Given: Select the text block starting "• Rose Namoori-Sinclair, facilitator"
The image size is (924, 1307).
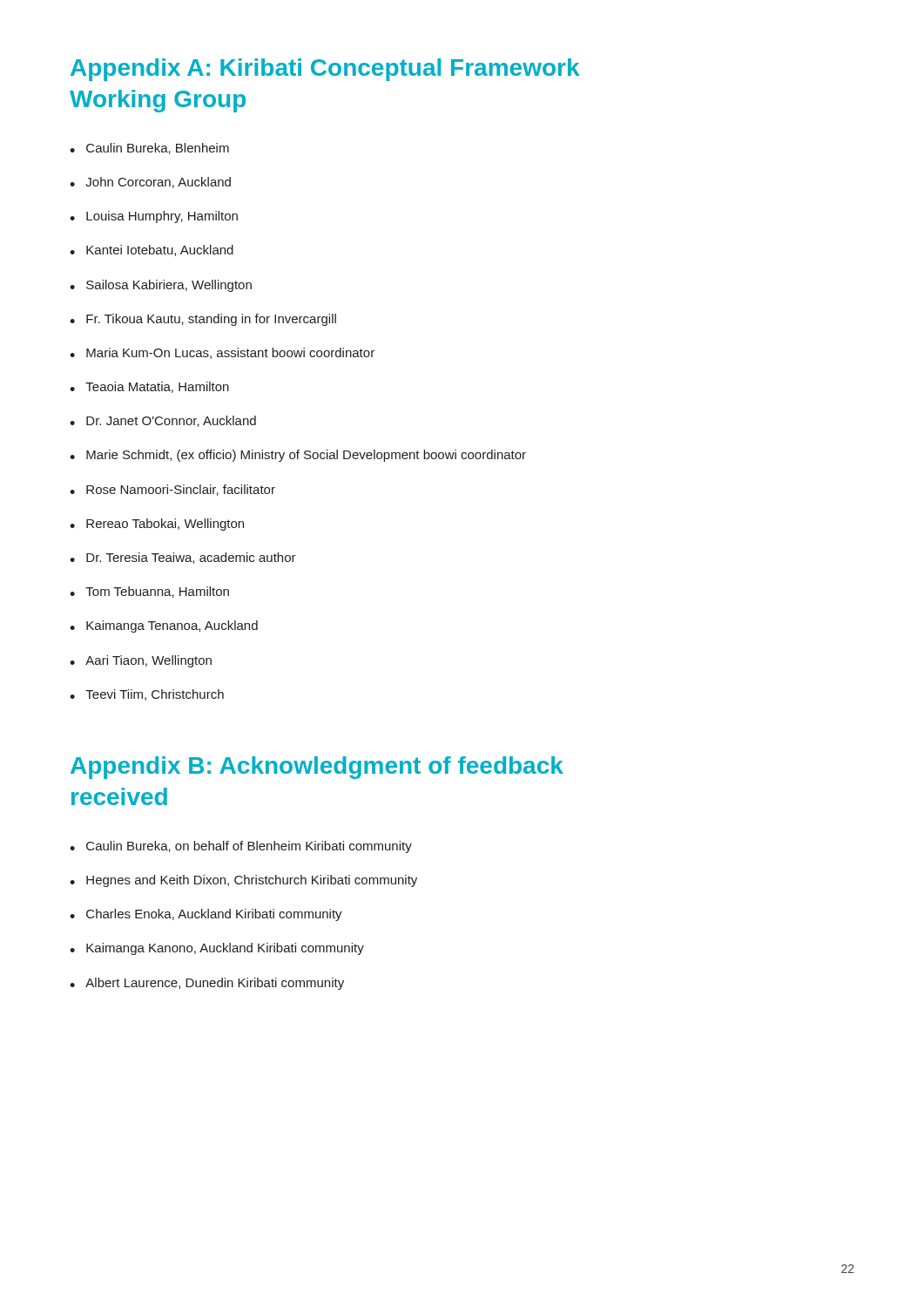Looking at the screenshot, I should [172, 492].
